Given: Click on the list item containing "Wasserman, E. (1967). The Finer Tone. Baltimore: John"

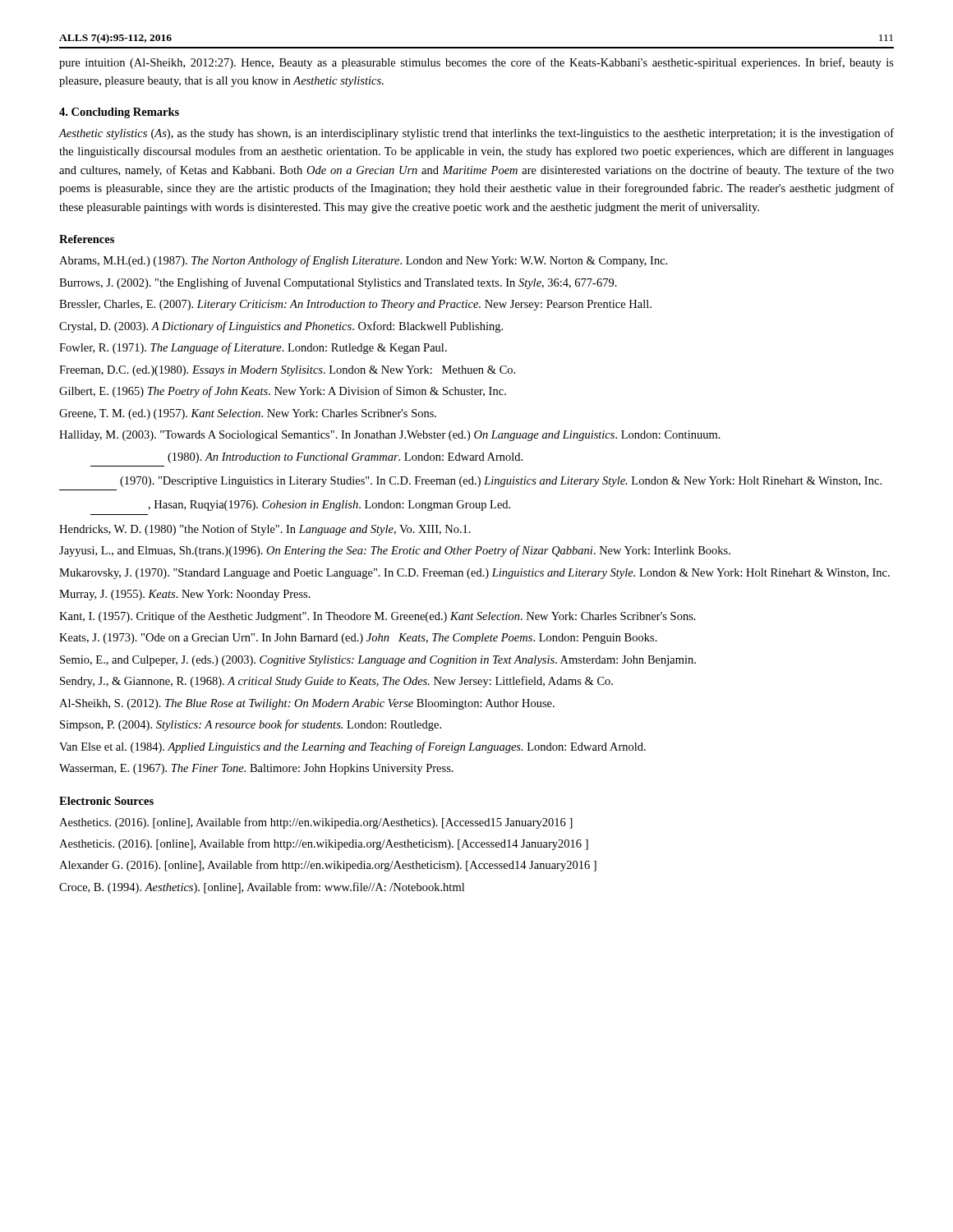Looking at the screenshot, I should [x=256, y=768].
